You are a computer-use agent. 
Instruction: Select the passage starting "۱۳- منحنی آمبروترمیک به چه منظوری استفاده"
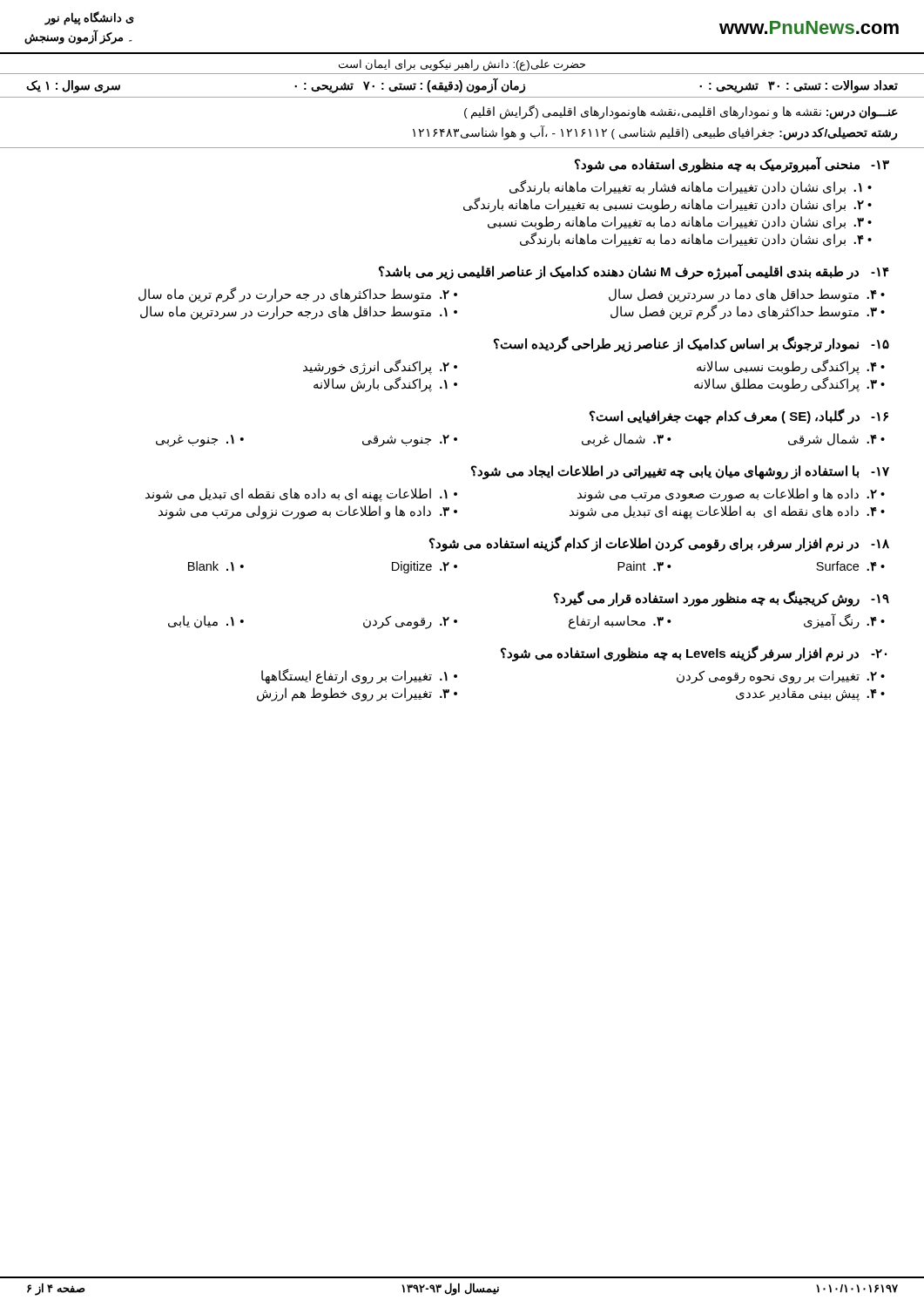click(x=462, y=202)
